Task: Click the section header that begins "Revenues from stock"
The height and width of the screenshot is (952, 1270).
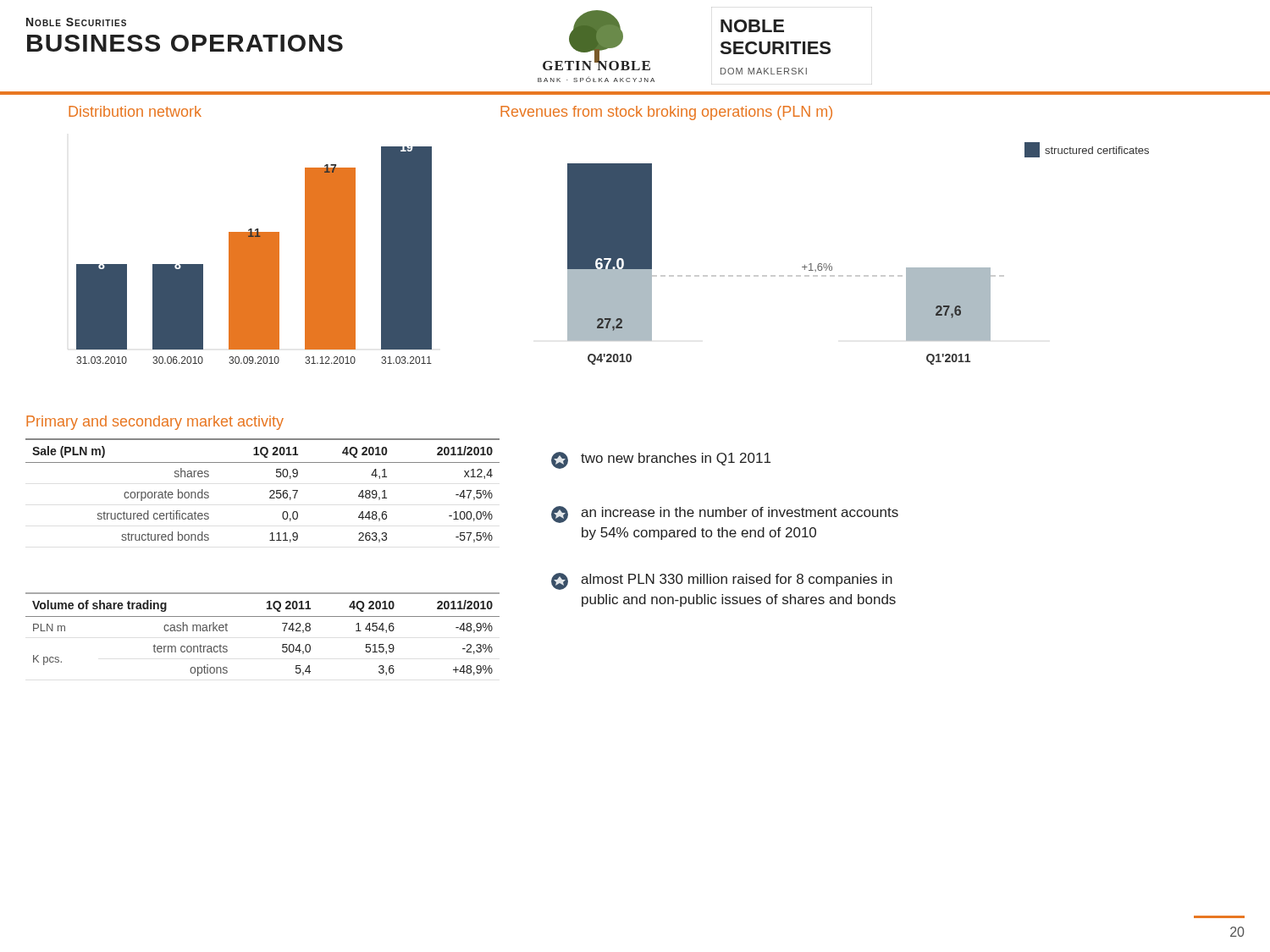Action: coord(666,112)
